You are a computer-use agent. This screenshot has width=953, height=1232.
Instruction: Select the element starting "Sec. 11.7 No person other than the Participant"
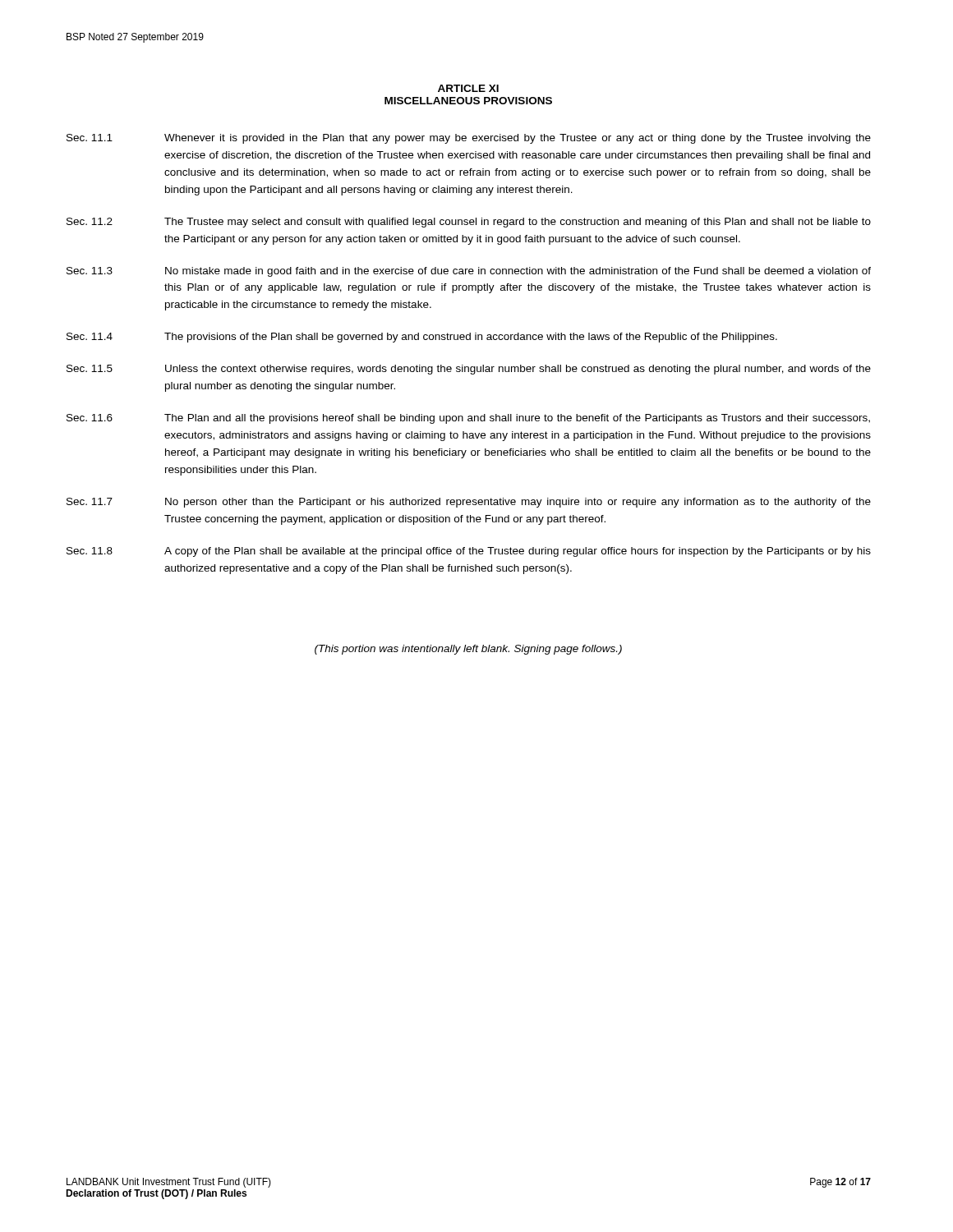pos(468,511)
